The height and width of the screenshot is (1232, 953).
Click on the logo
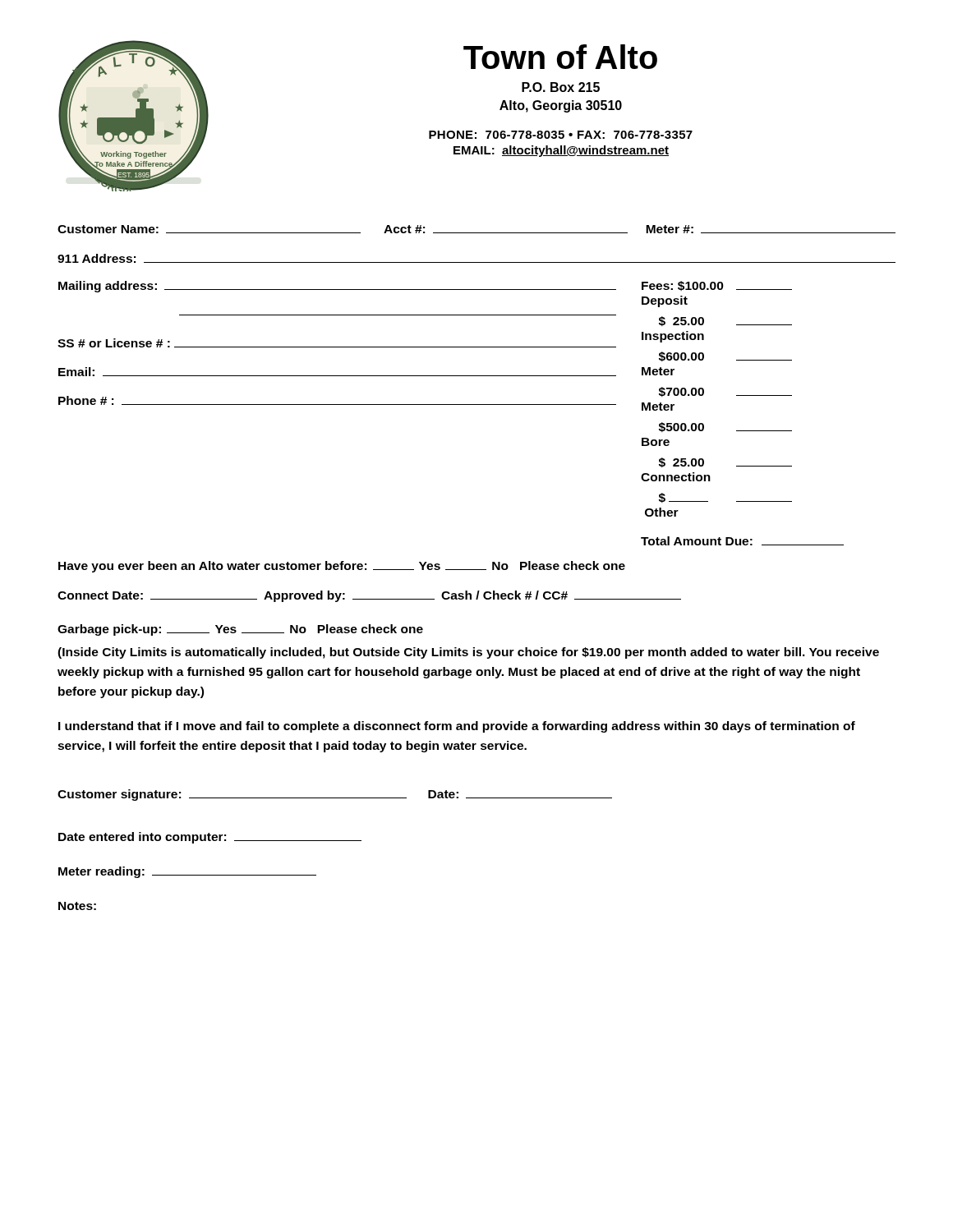pos(133,117)
